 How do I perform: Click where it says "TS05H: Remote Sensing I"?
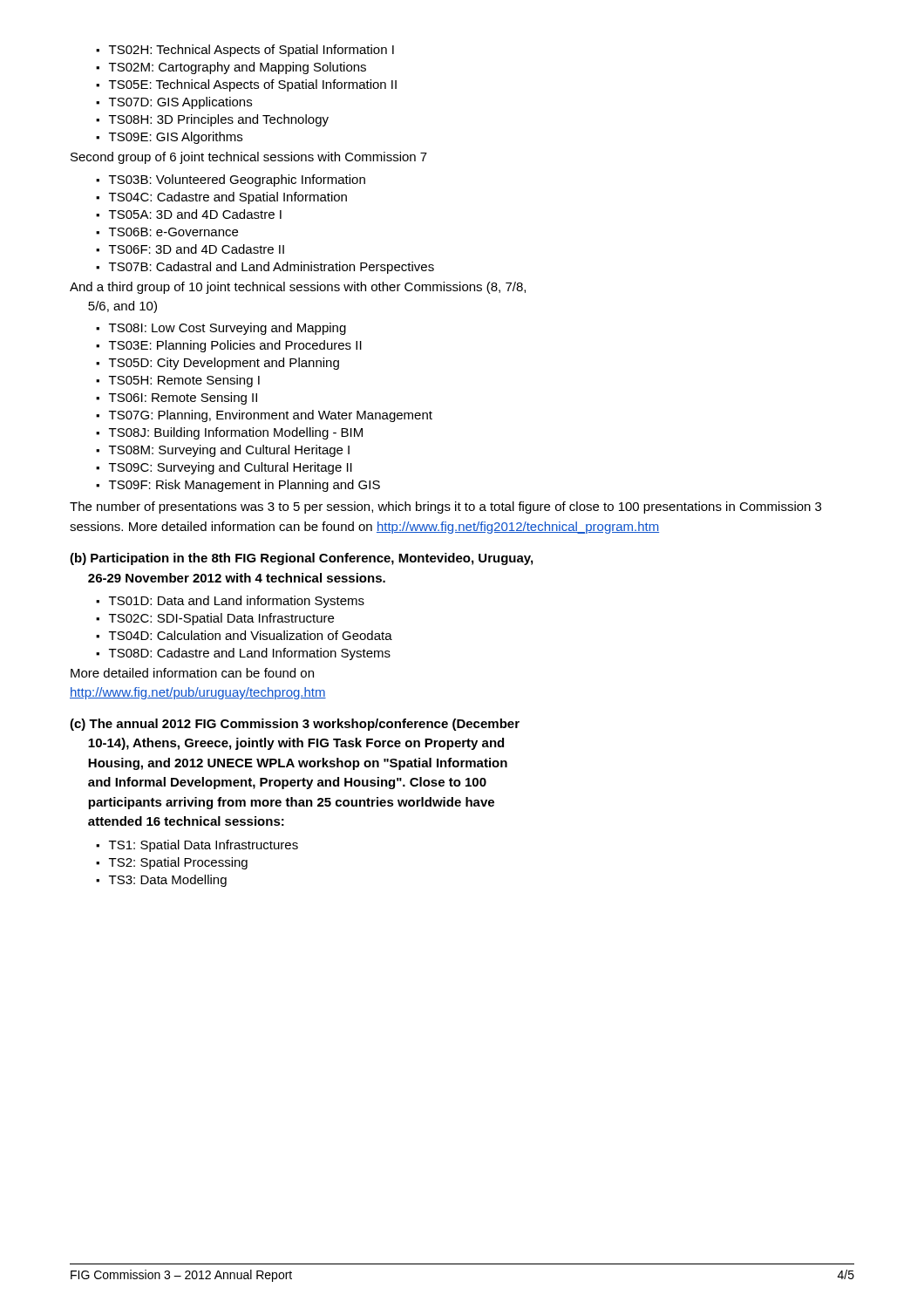(185, 380)
